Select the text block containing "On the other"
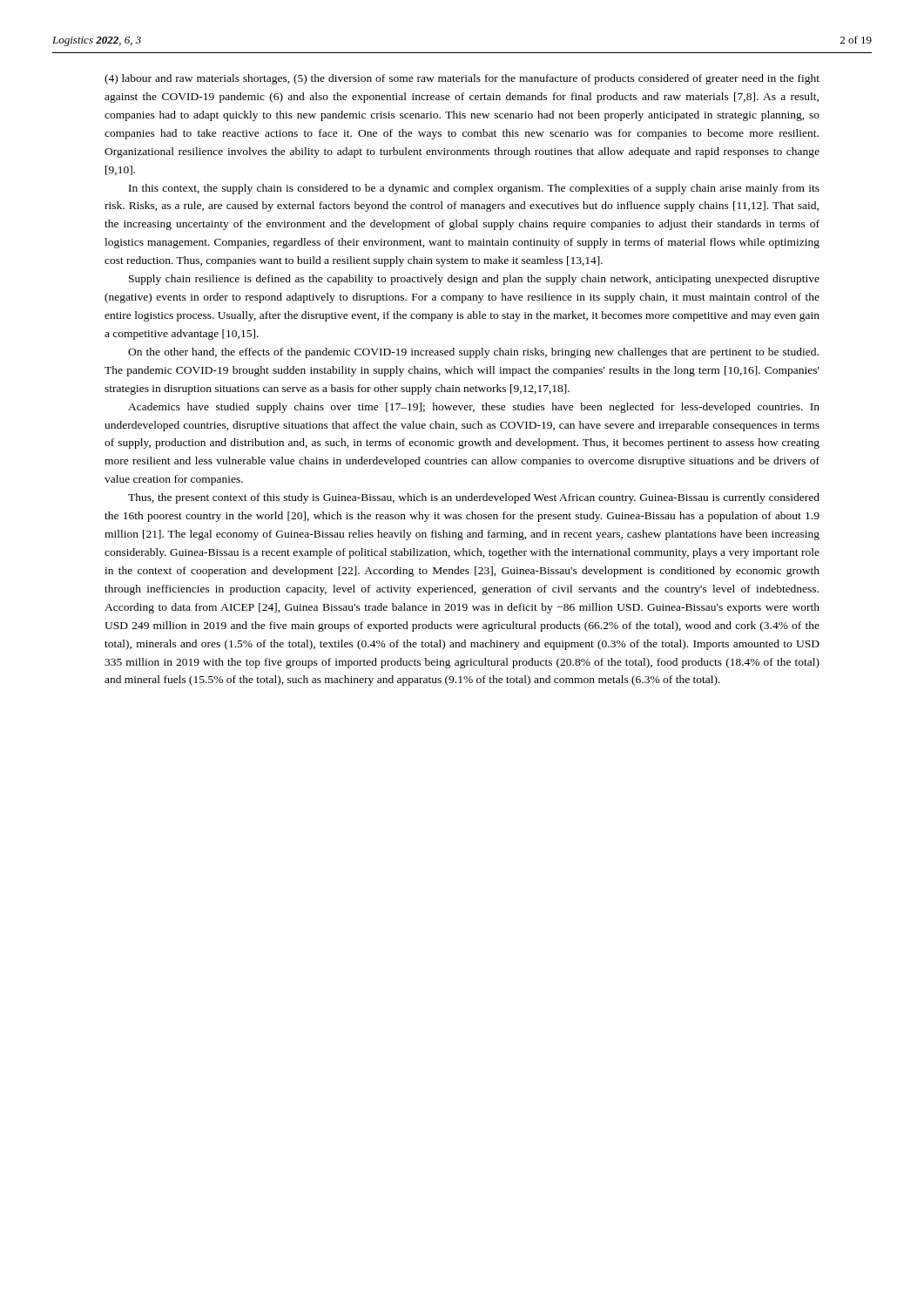Screen dimensions: 1307x924 pos(462,371)
